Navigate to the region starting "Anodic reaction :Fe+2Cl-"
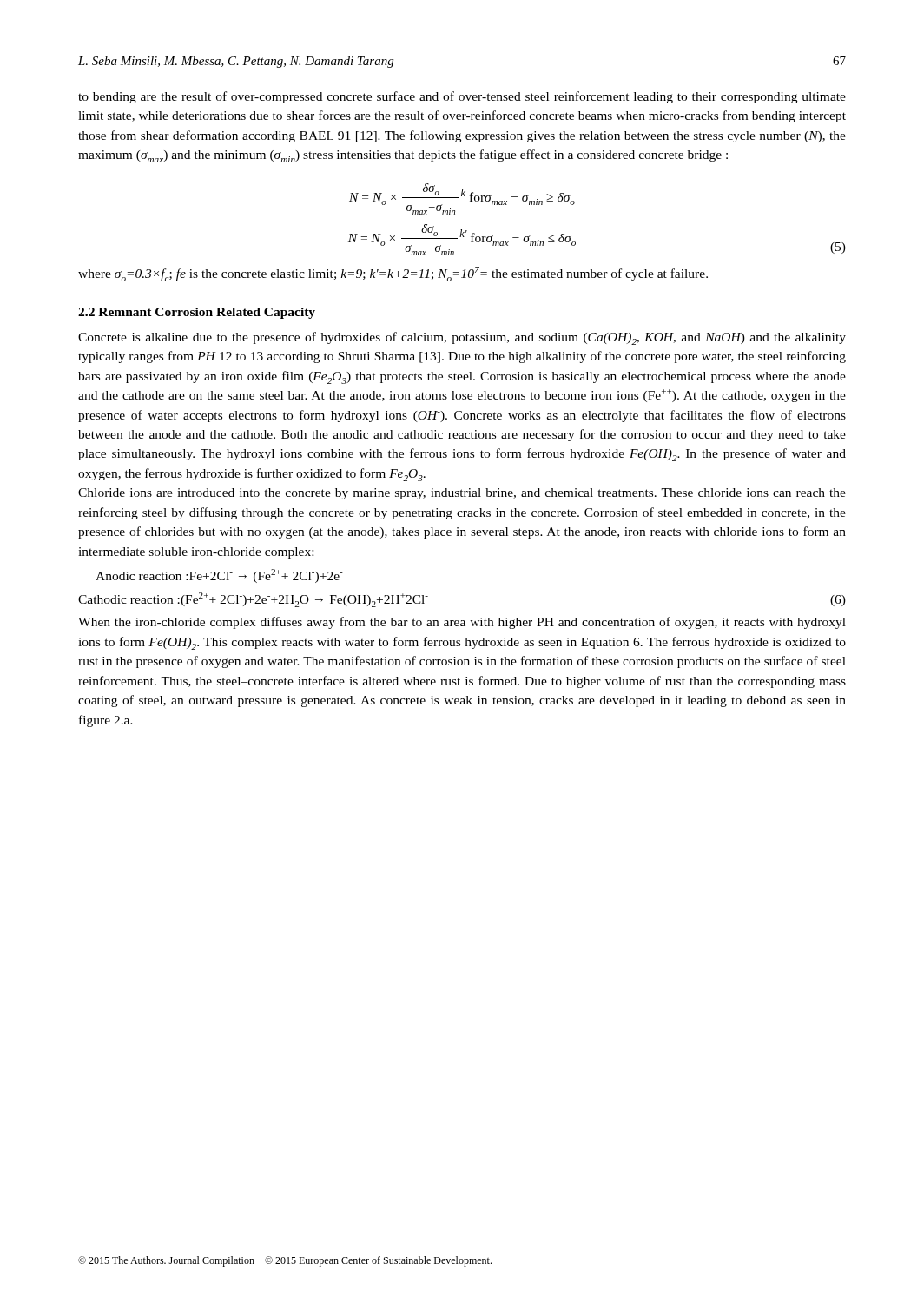Screen dimensions: 1303x924 click(x=219, y=575)
